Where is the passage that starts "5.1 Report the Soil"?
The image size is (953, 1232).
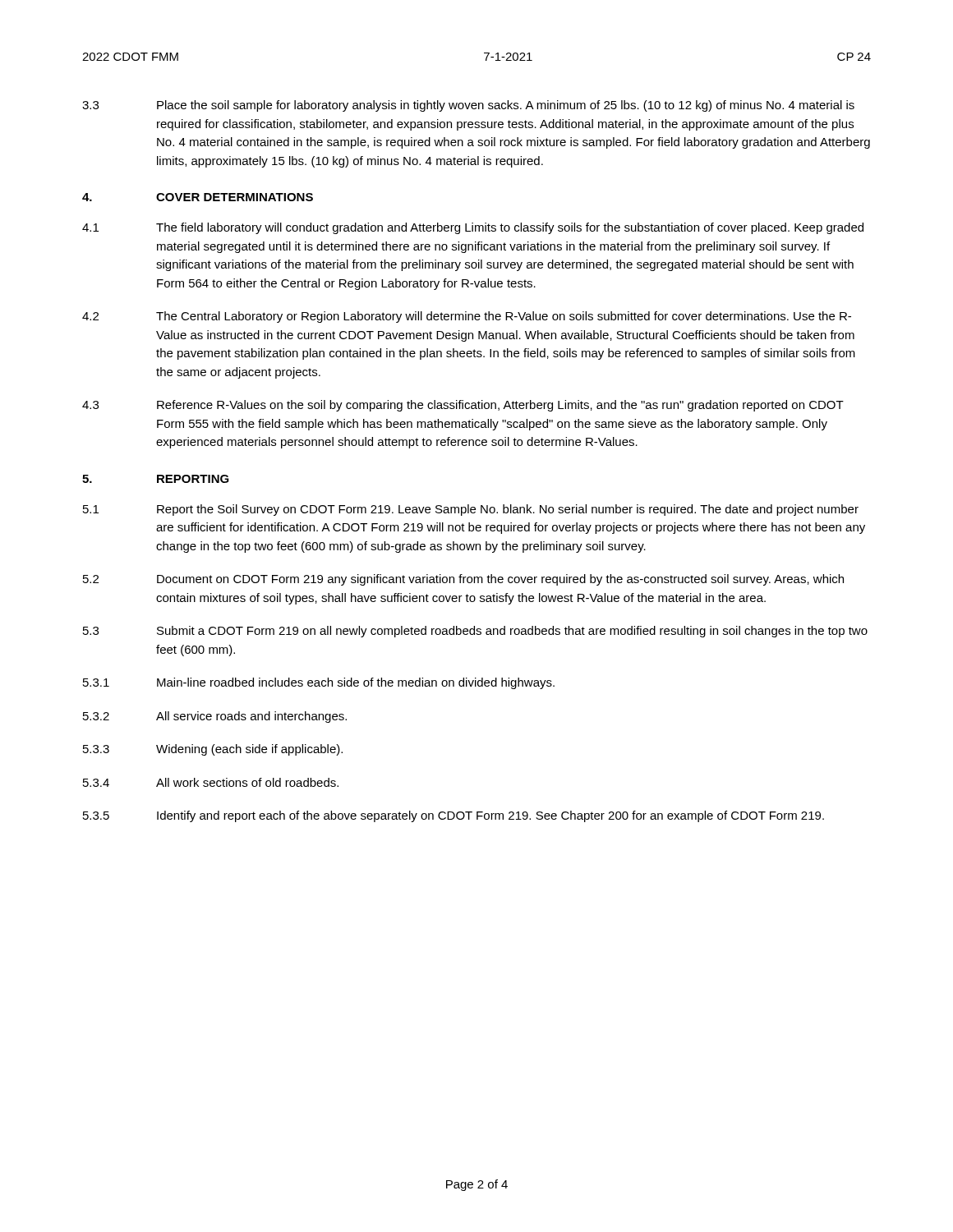click(476, 528)
